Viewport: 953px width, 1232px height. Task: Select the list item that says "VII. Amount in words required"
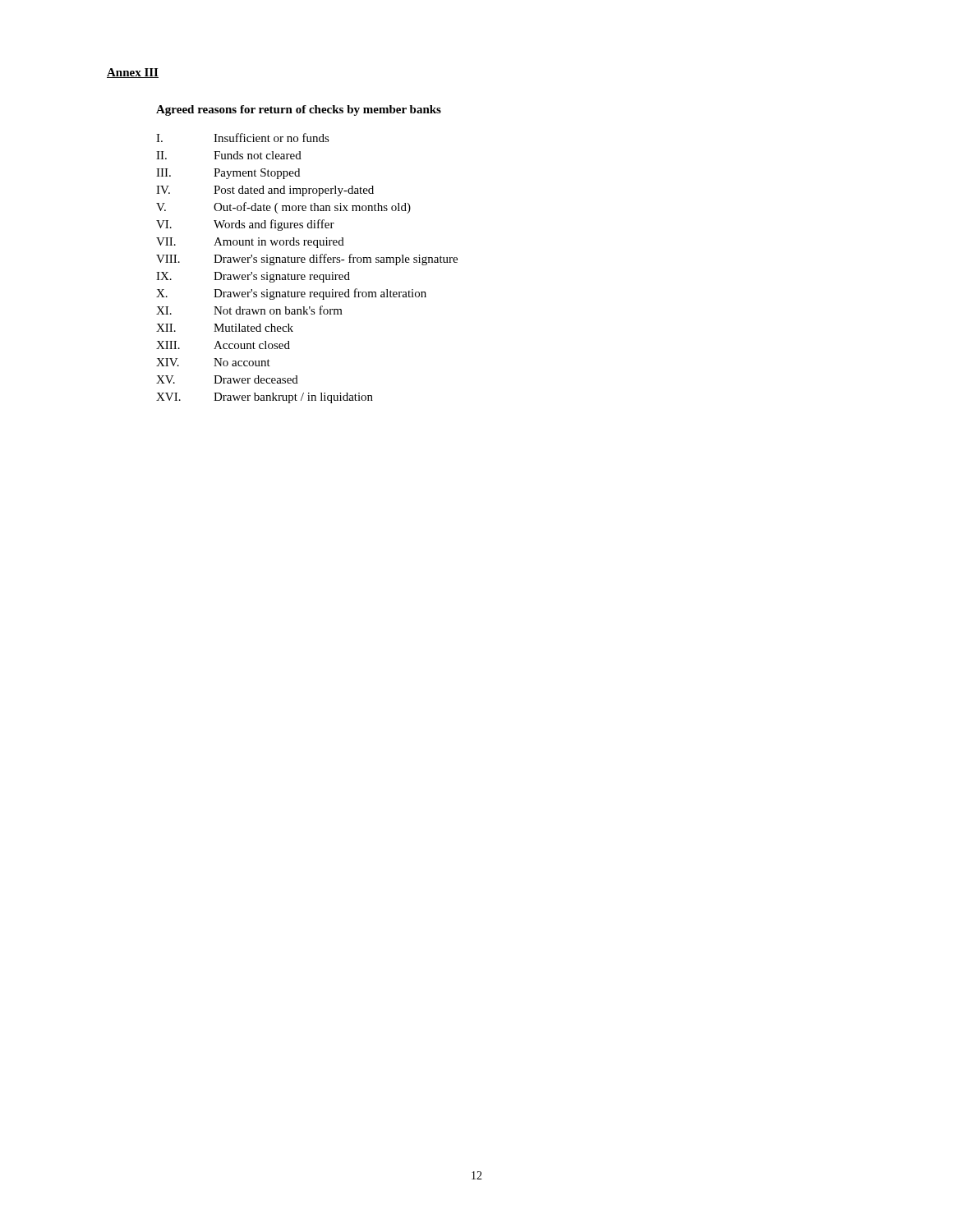[250, 242]
